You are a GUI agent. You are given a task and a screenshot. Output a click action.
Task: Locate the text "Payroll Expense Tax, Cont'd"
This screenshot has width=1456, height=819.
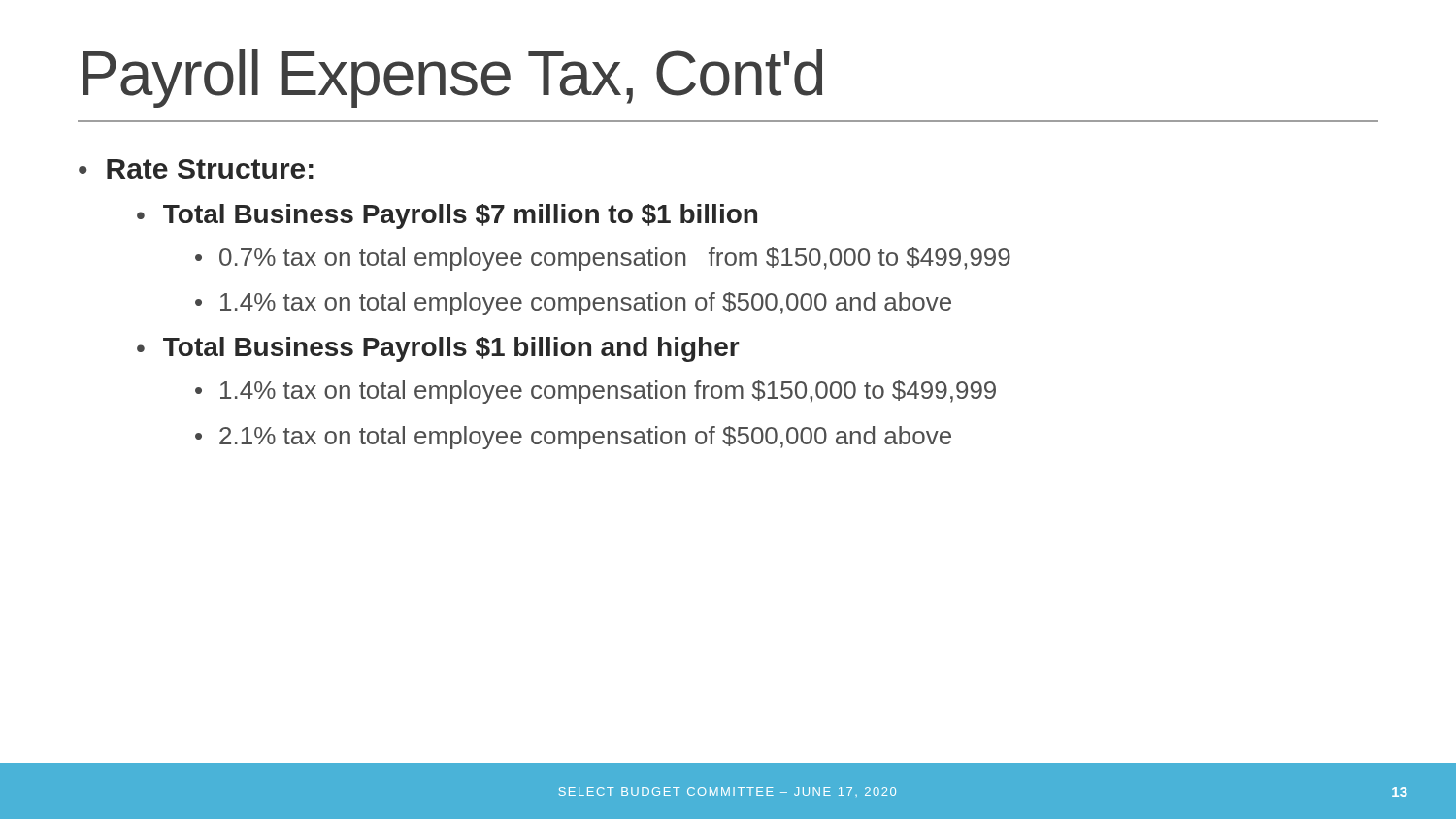728,80
